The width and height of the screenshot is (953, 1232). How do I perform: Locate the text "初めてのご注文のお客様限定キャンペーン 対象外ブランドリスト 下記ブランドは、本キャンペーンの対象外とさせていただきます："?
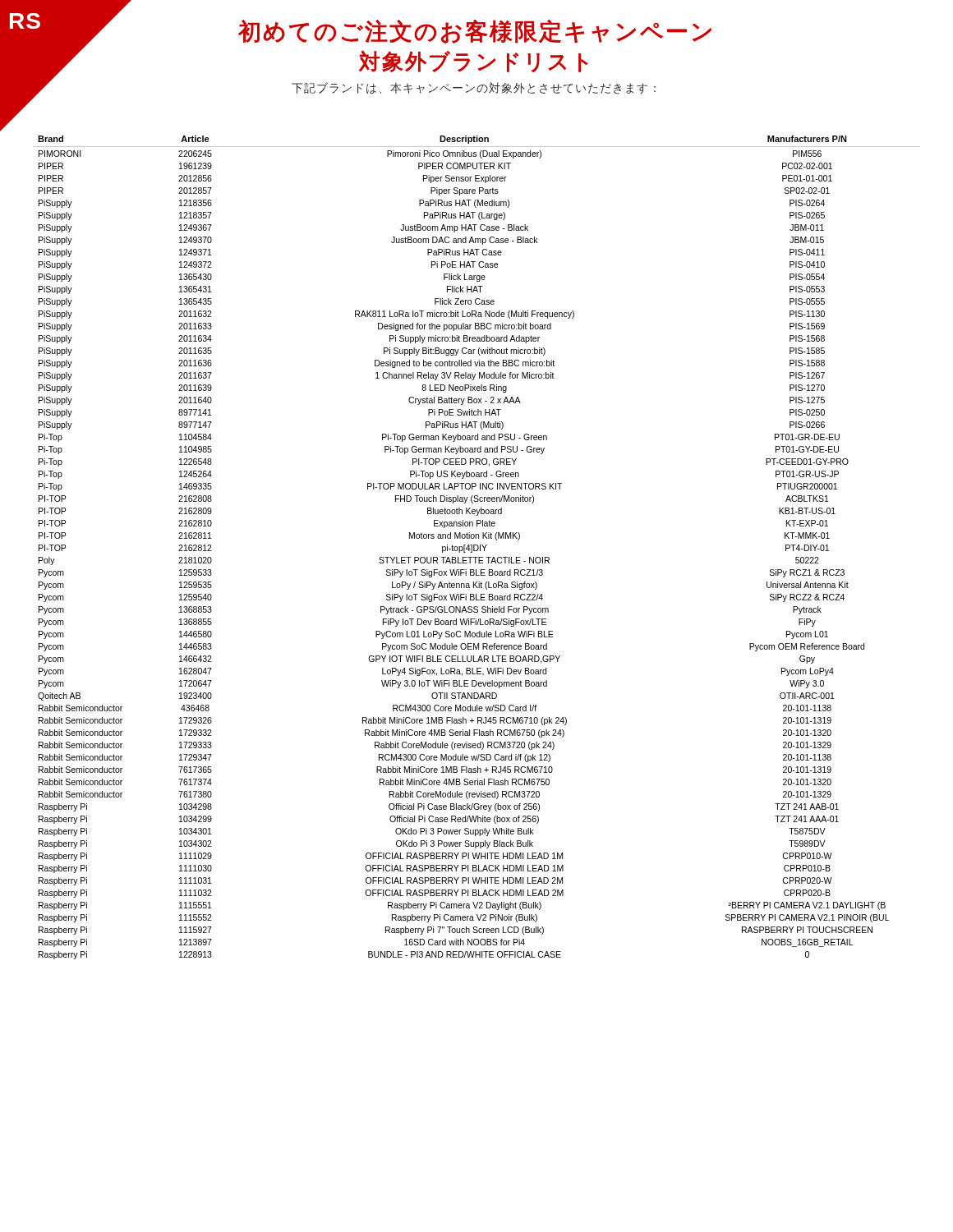[476, 56]
